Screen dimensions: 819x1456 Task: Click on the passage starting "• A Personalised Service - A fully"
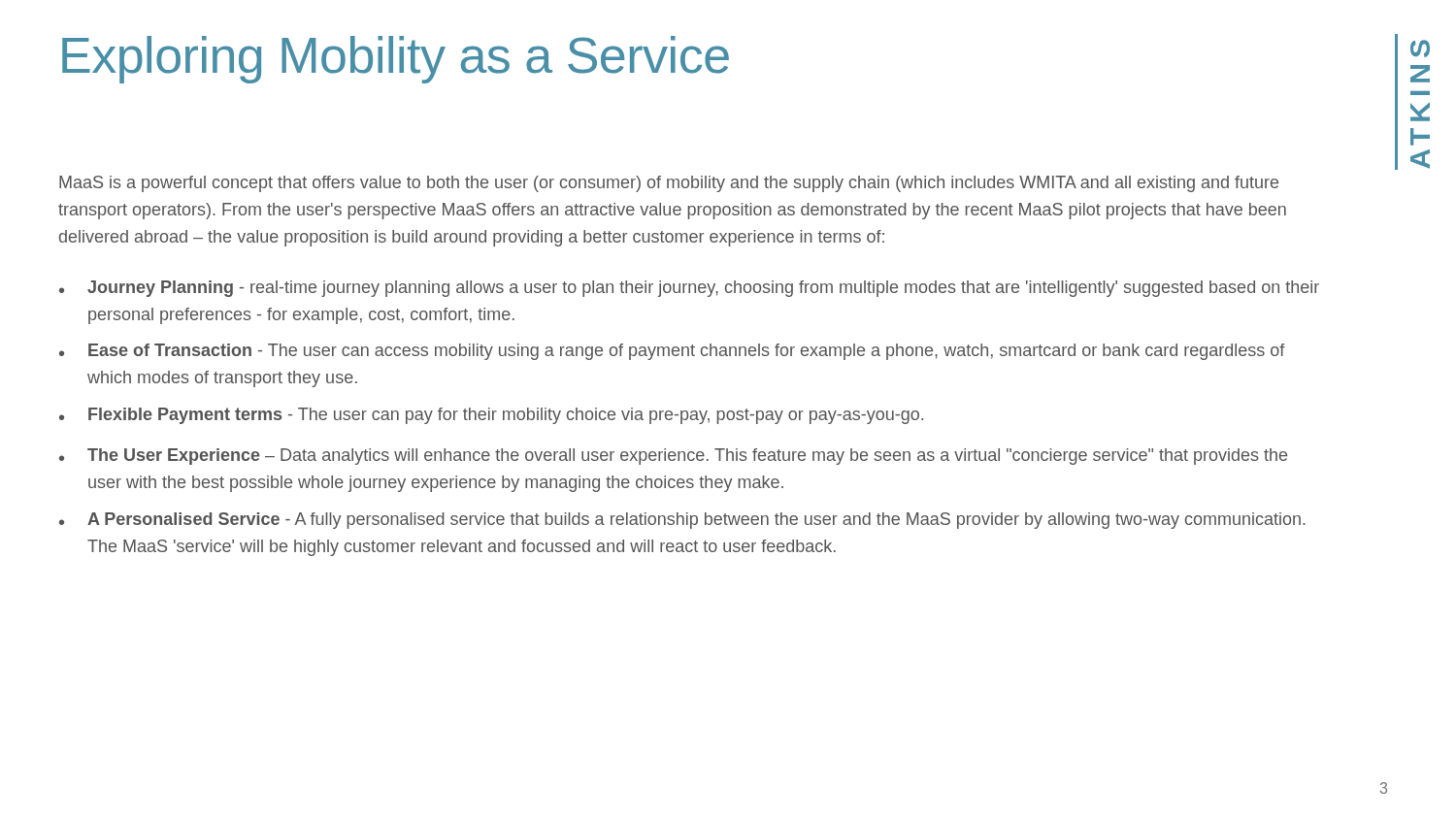coord(689,534)
